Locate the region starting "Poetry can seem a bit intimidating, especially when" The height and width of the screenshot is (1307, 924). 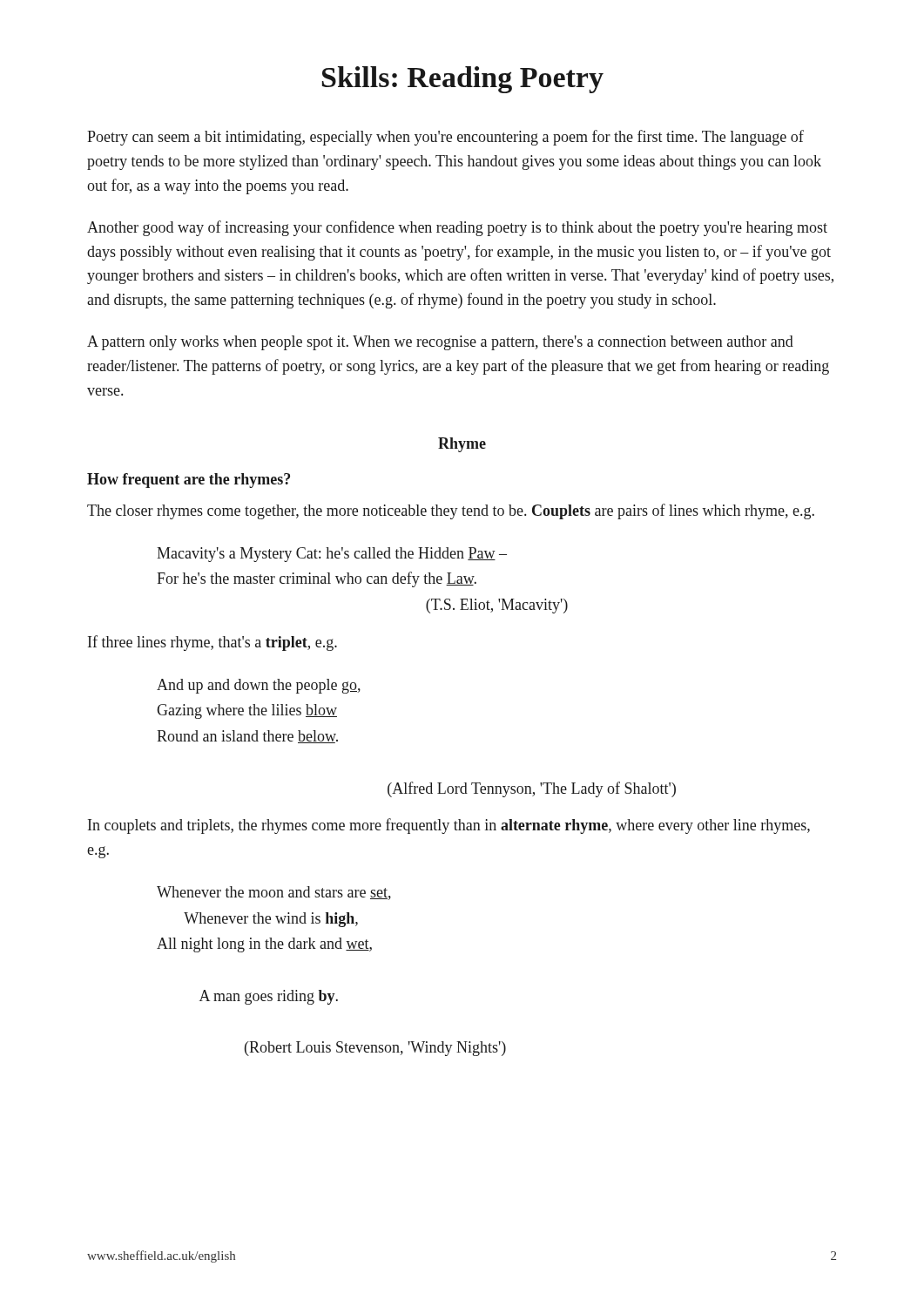454,161
